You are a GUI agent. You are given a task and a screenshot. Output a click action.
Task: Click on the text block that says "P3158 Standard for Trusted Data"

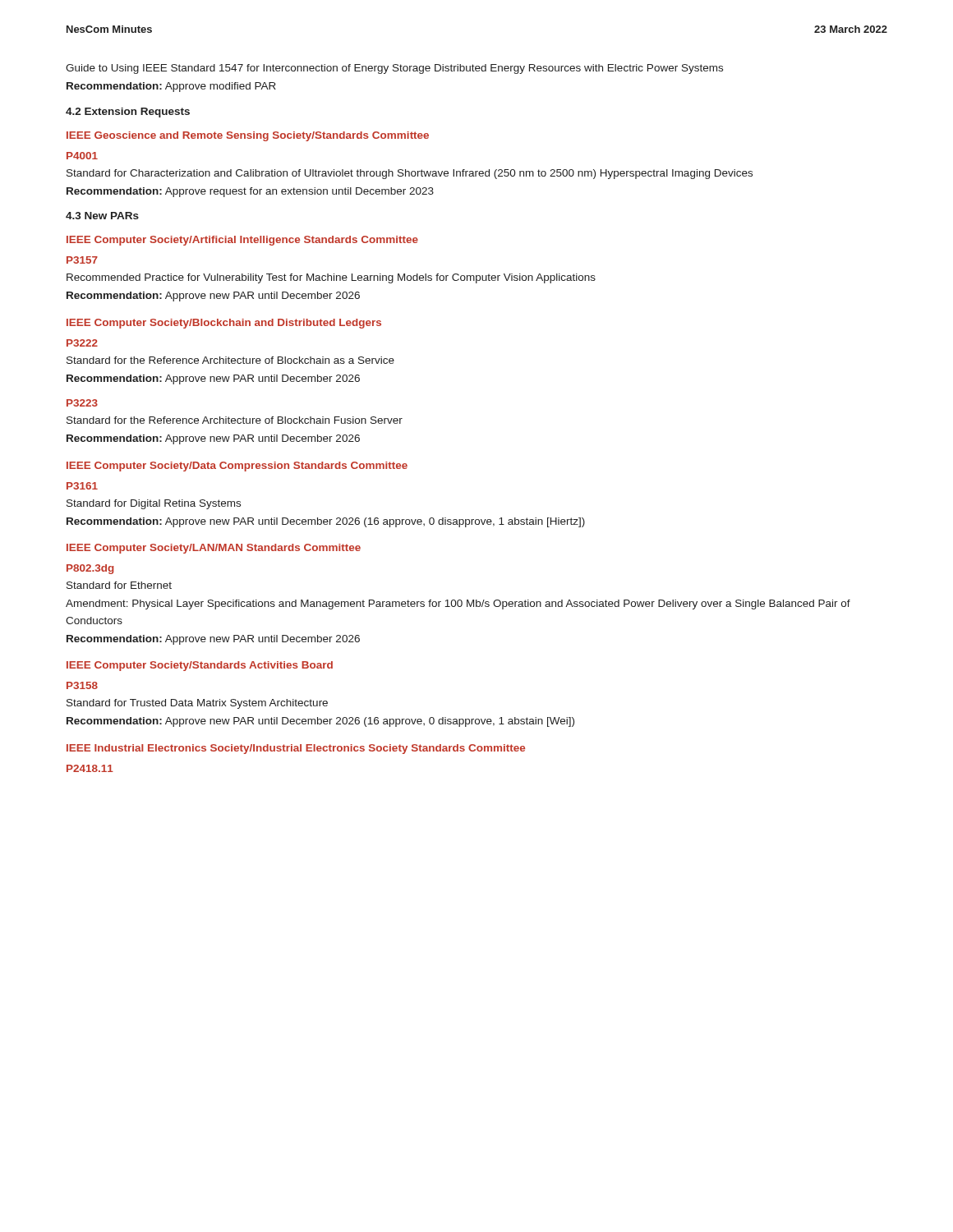point(82,685)
